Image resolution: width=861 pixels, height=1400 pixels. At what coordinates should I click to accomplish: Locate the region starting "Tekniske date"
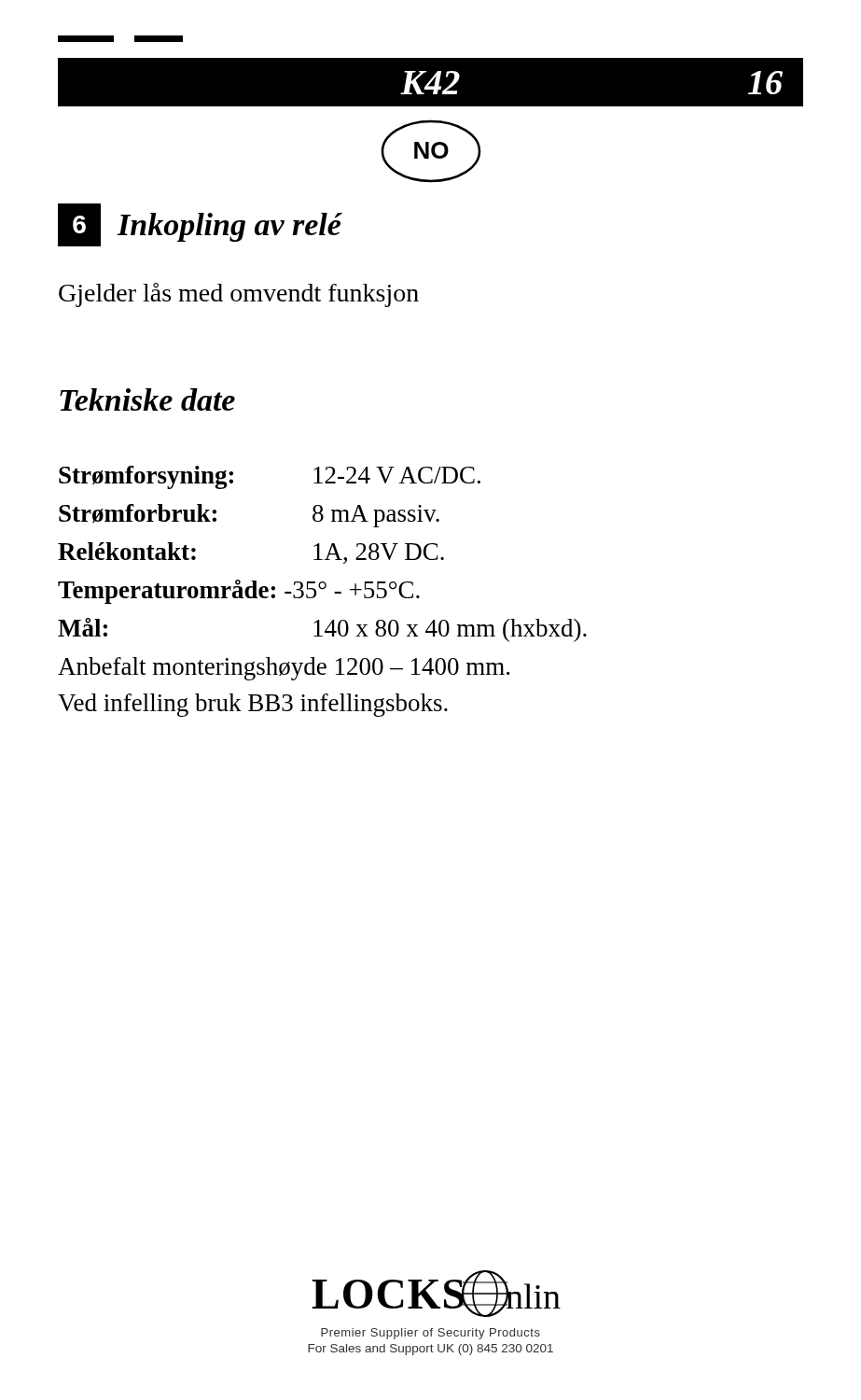pyautogui.click(x=147, y=400)
